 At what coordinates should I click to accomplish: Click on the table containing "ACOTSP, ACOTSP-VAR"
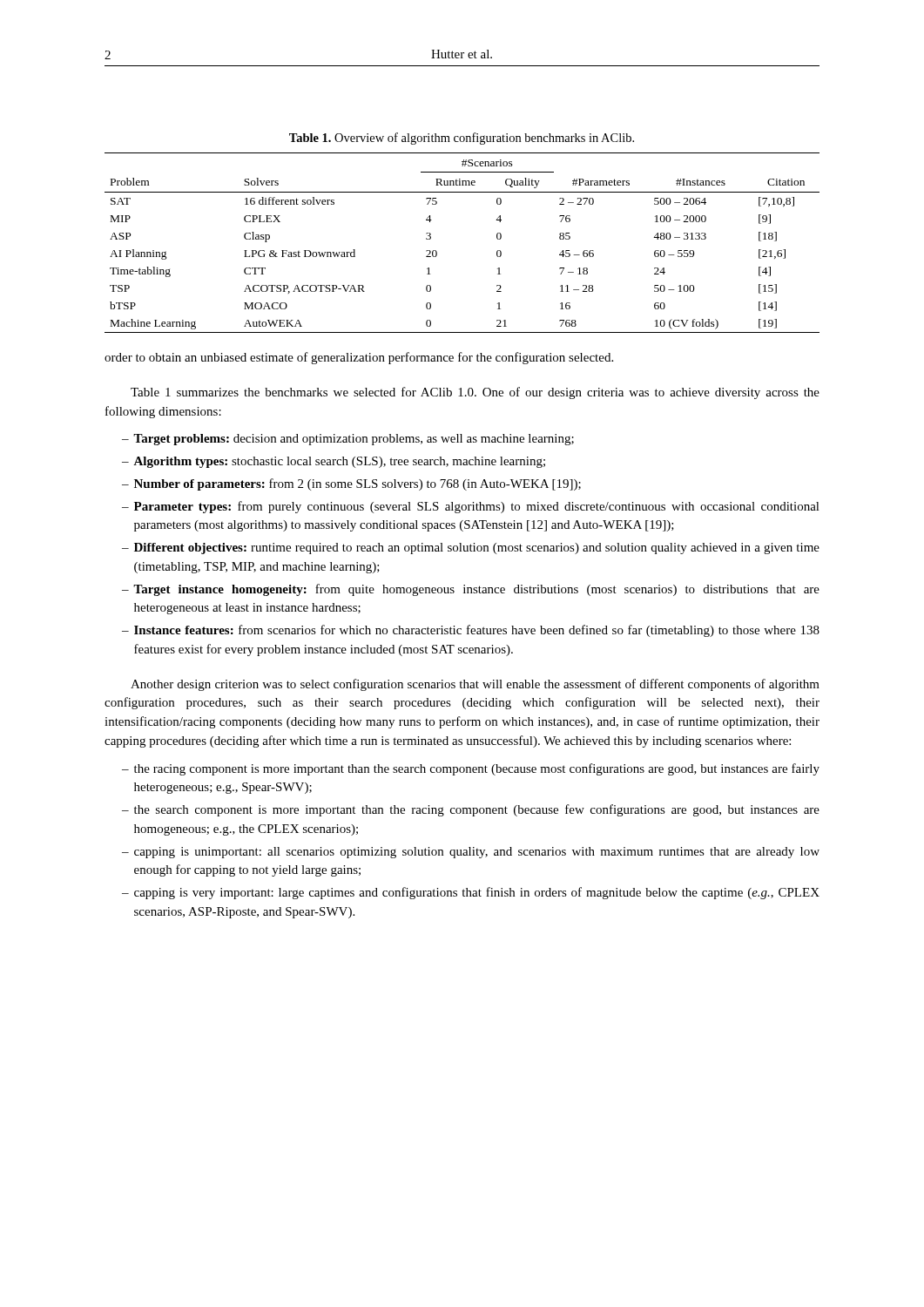pyautogui.click(x=462, y=243)
